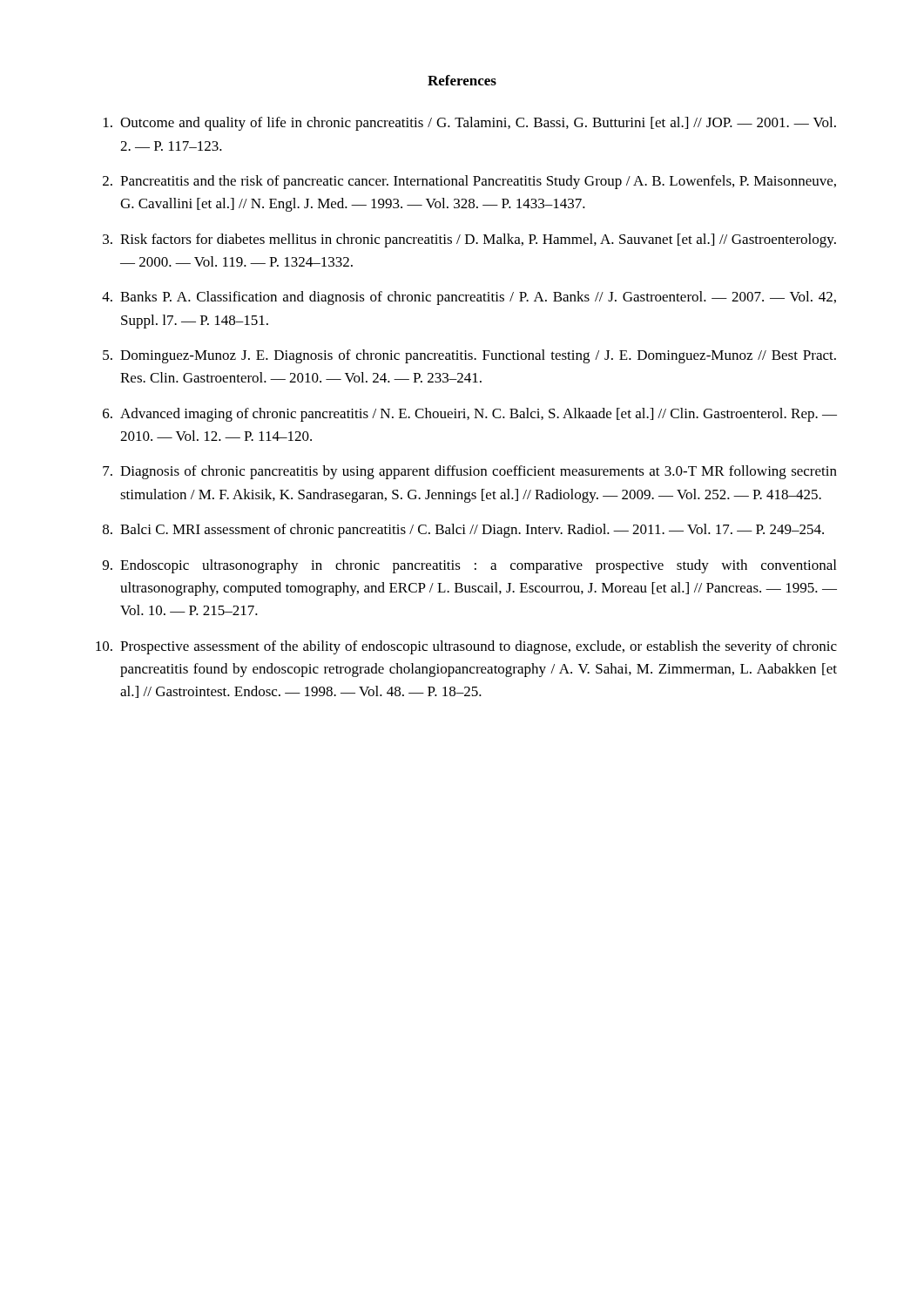Select the region starting "10. Prospective assessment of the"

point(462,669)
